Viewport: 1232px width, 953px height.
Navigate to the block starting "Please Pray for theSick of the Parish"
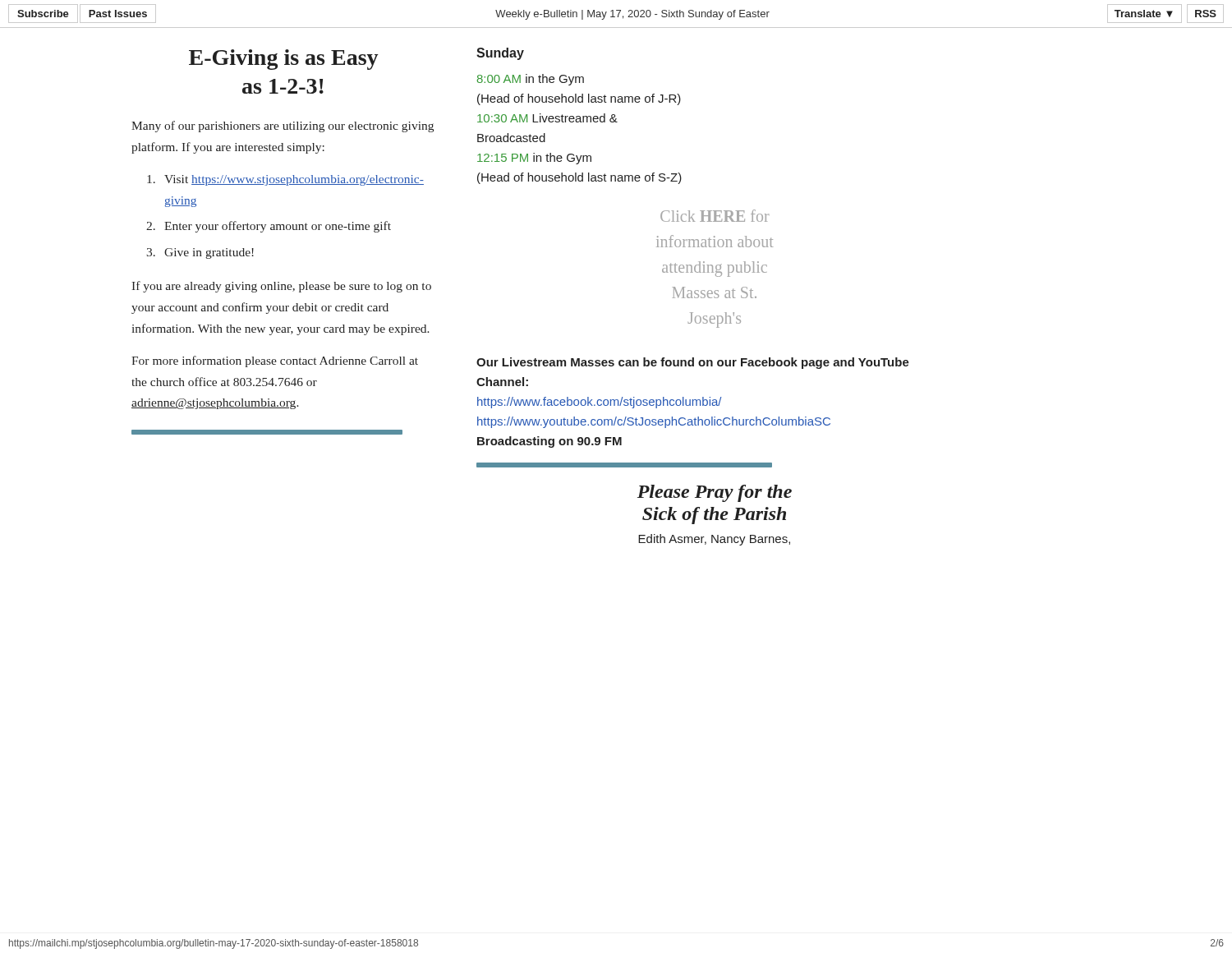point(715,502)
